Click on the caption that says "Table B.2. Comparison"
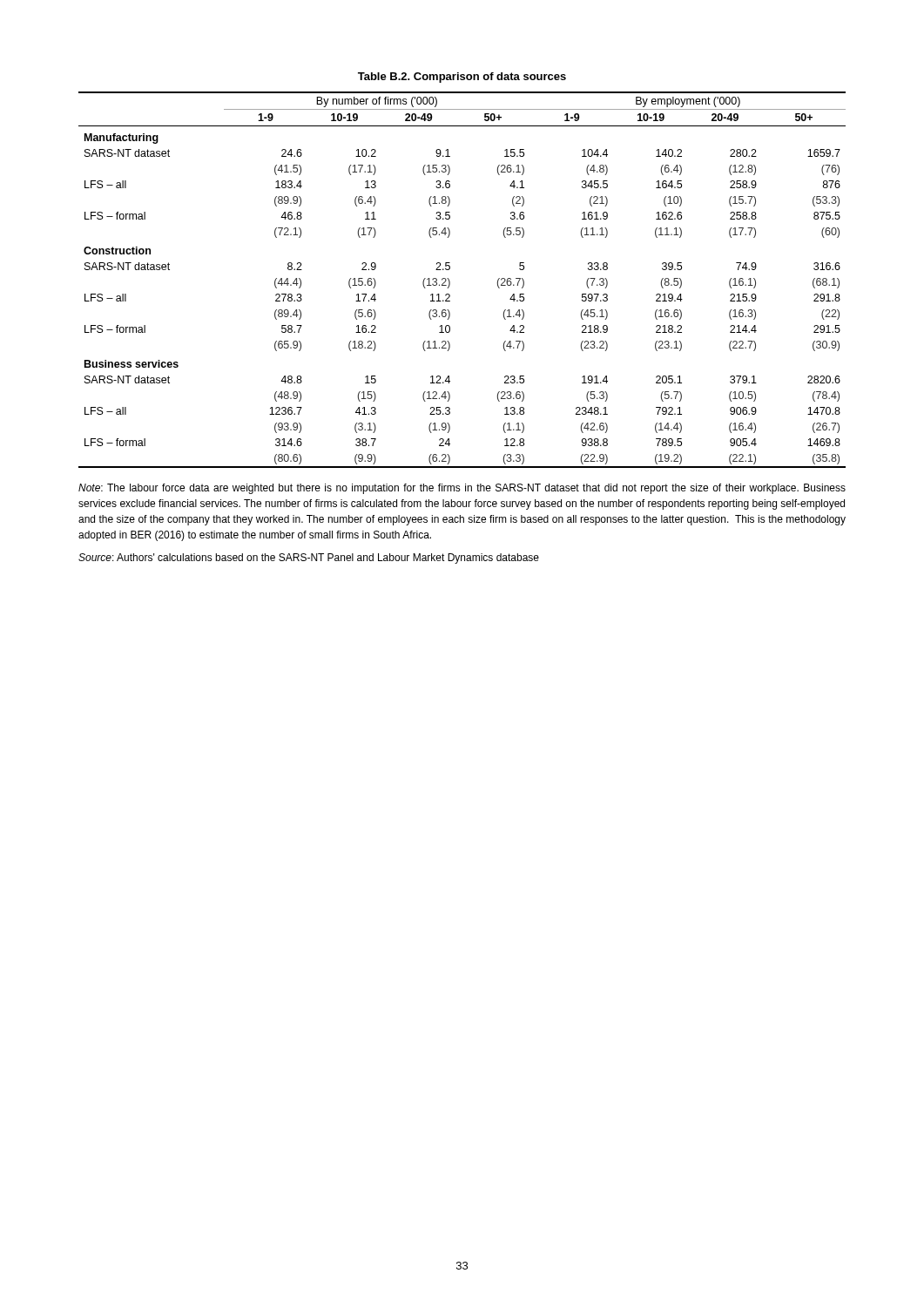The height and width of the screenshot is (1307, 924). (x=462, y=76)
